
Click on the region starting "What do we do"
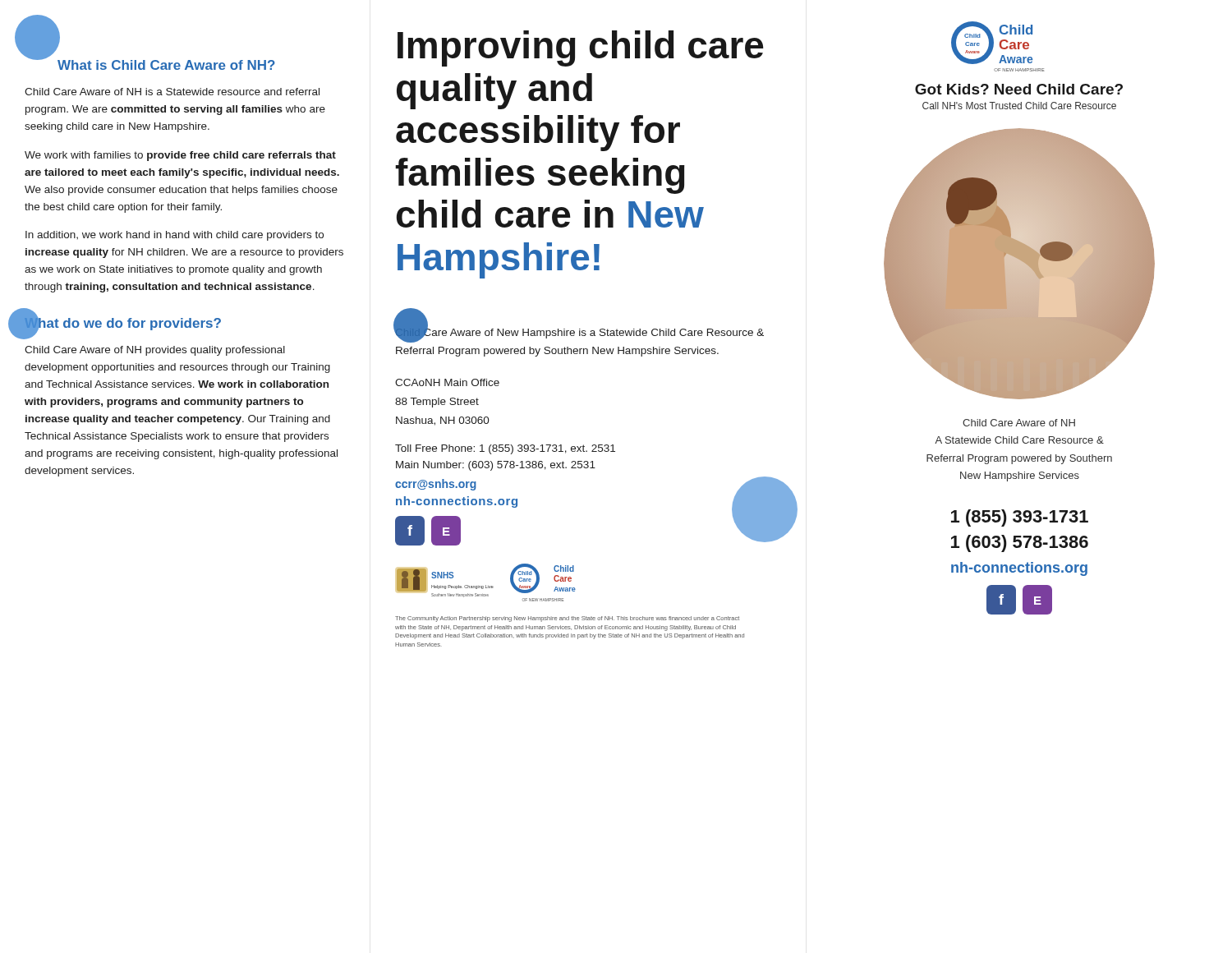[x=185, y=320]
